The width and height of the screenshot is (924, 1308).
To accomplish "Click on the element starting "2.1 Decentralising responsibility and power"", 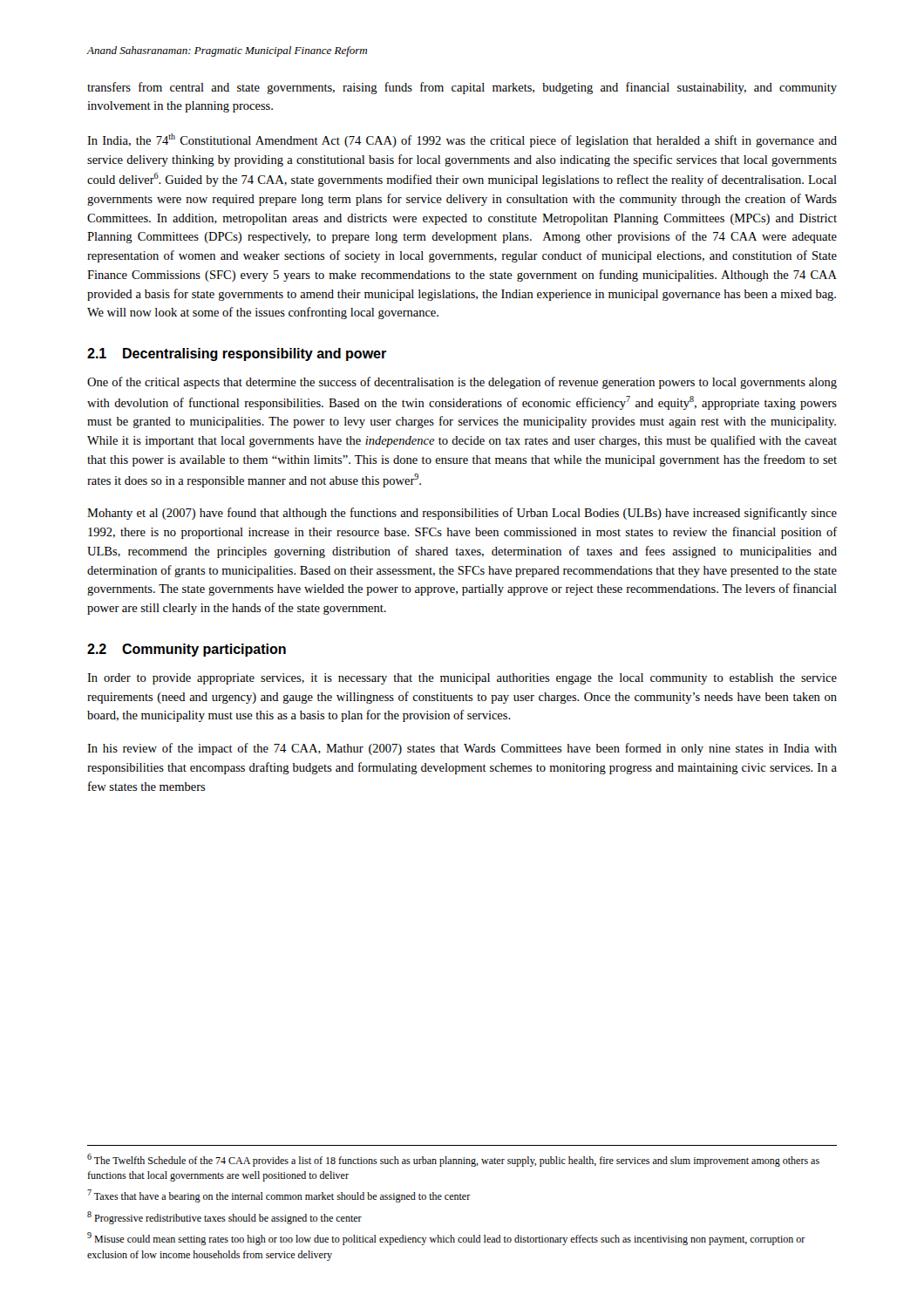I will tap(237, 354).
